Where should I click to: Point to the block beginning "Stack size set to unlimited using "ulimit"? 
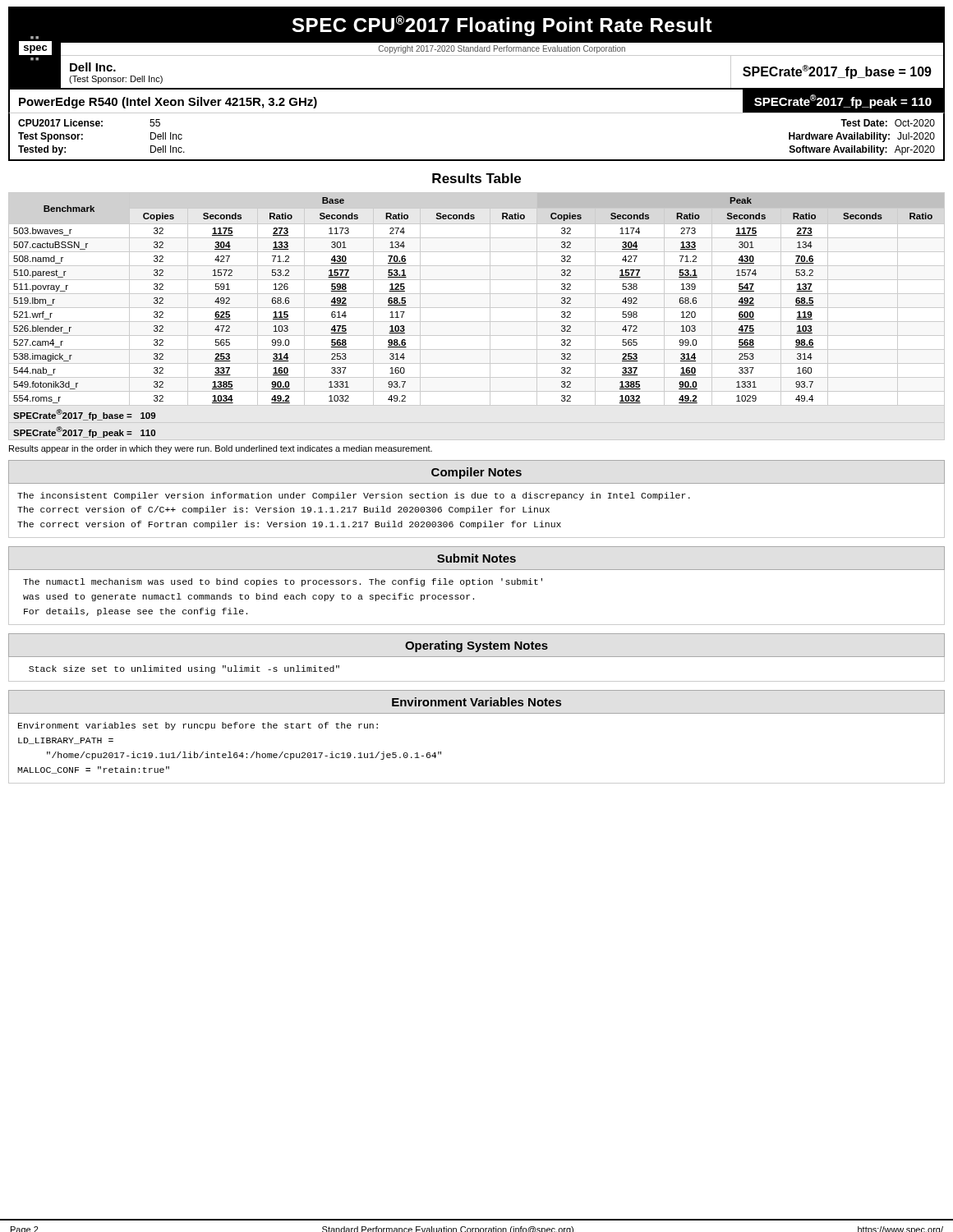(x=179, y=669)
